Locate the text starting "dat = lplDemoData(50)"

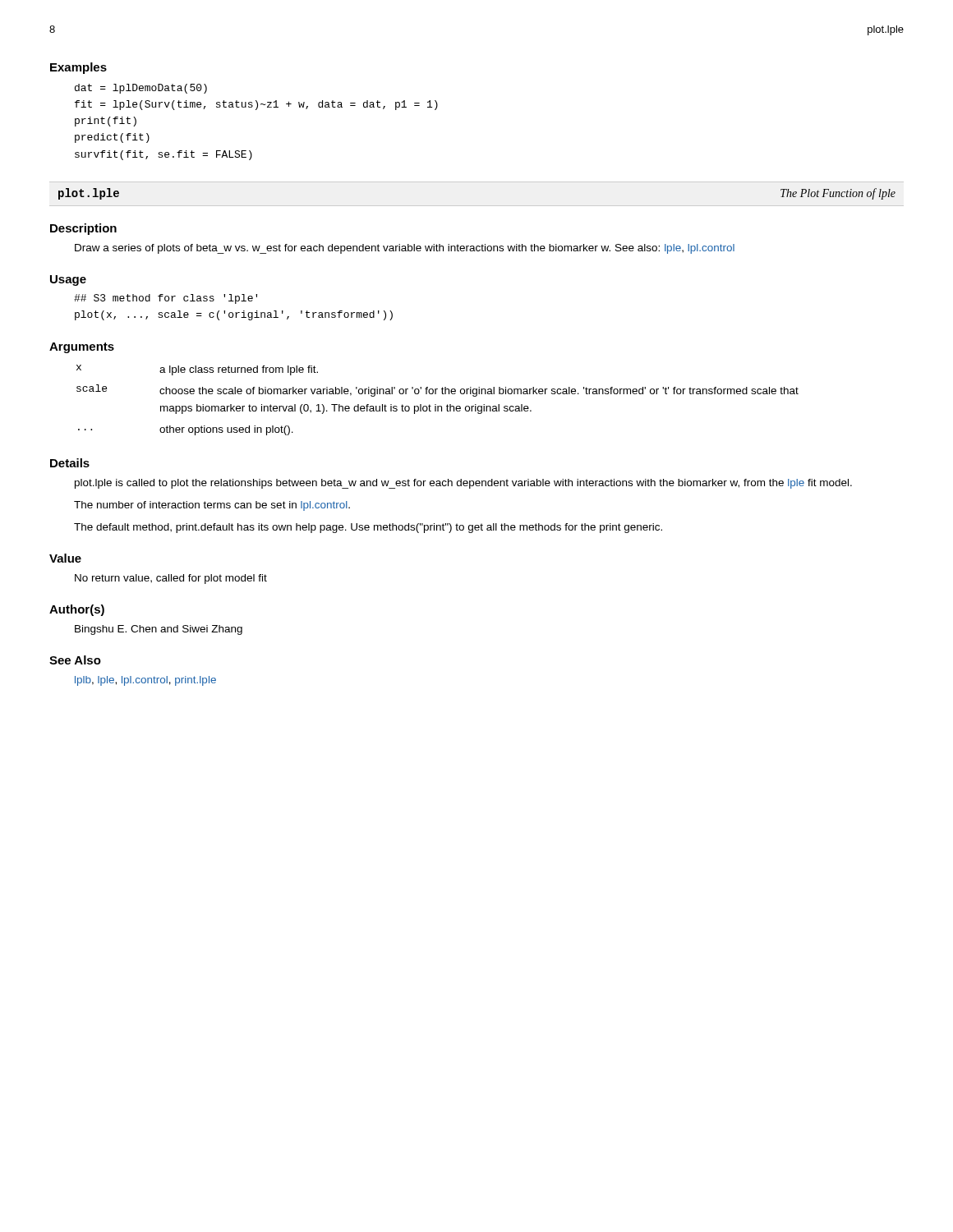pyautogui.click(x=257, y=121)
